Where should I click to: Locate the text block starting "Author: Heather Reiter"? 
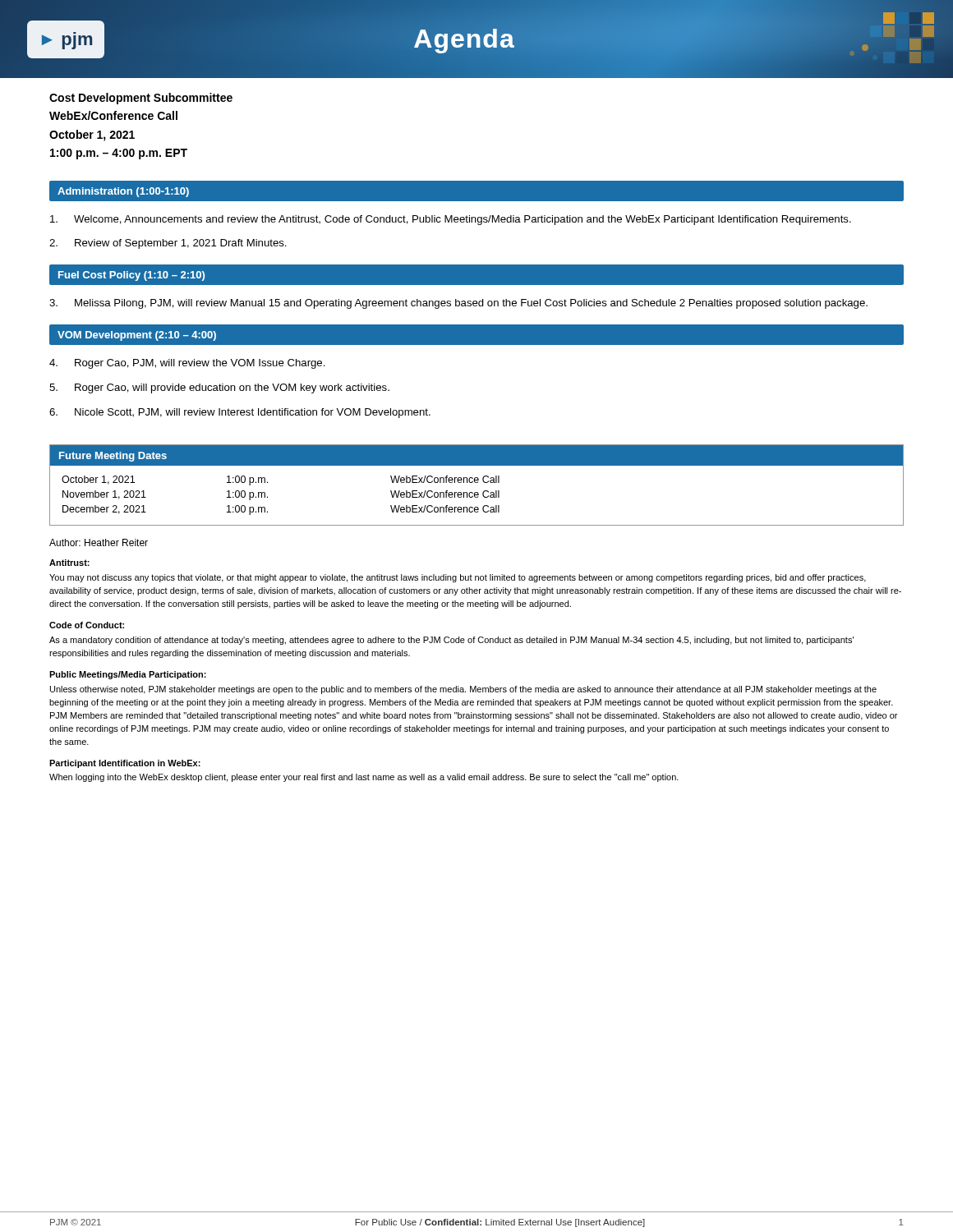tap(99, 543)
